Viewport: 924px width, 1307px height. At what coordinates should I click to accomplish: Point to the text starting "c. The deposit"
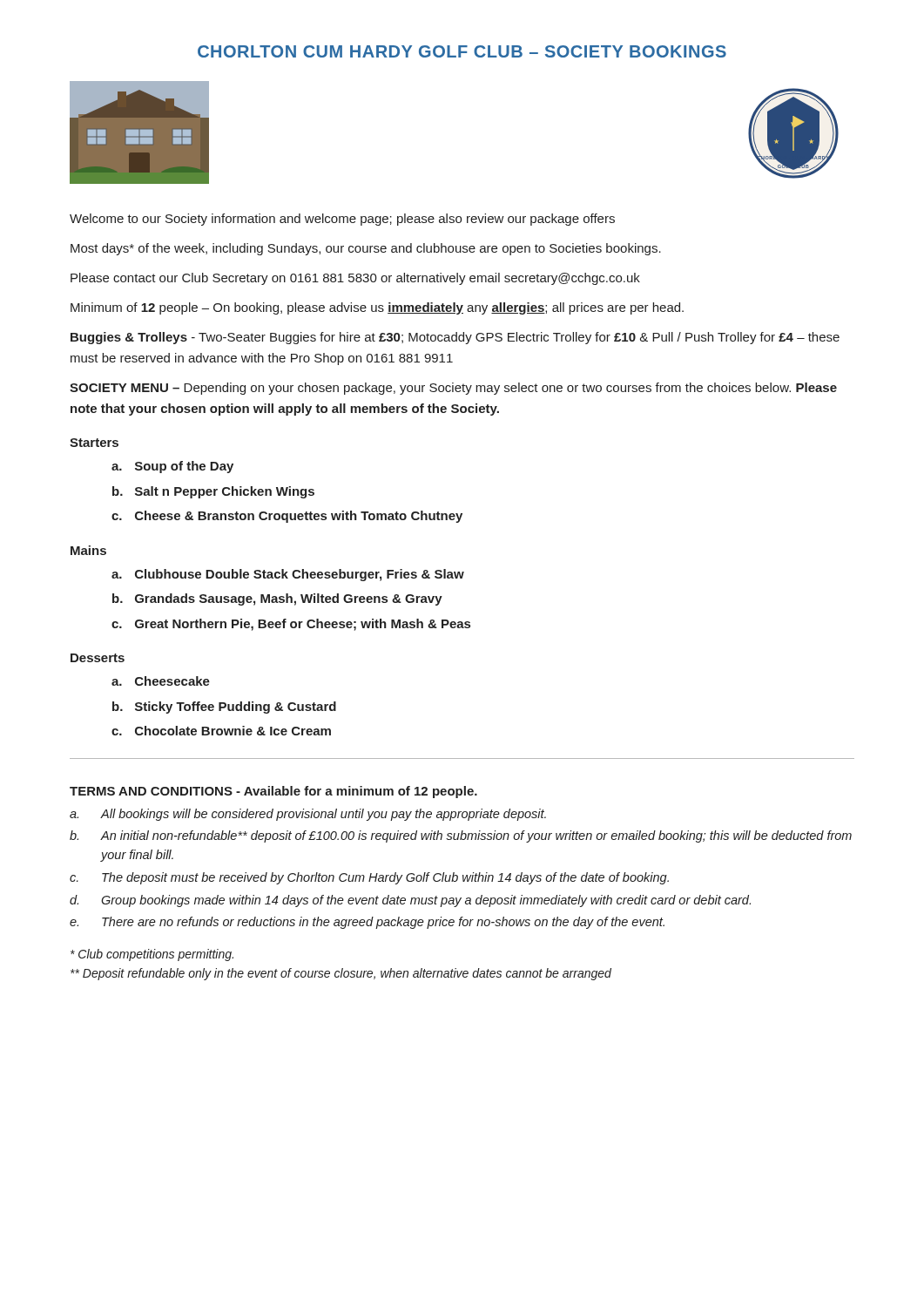point(462,878)
